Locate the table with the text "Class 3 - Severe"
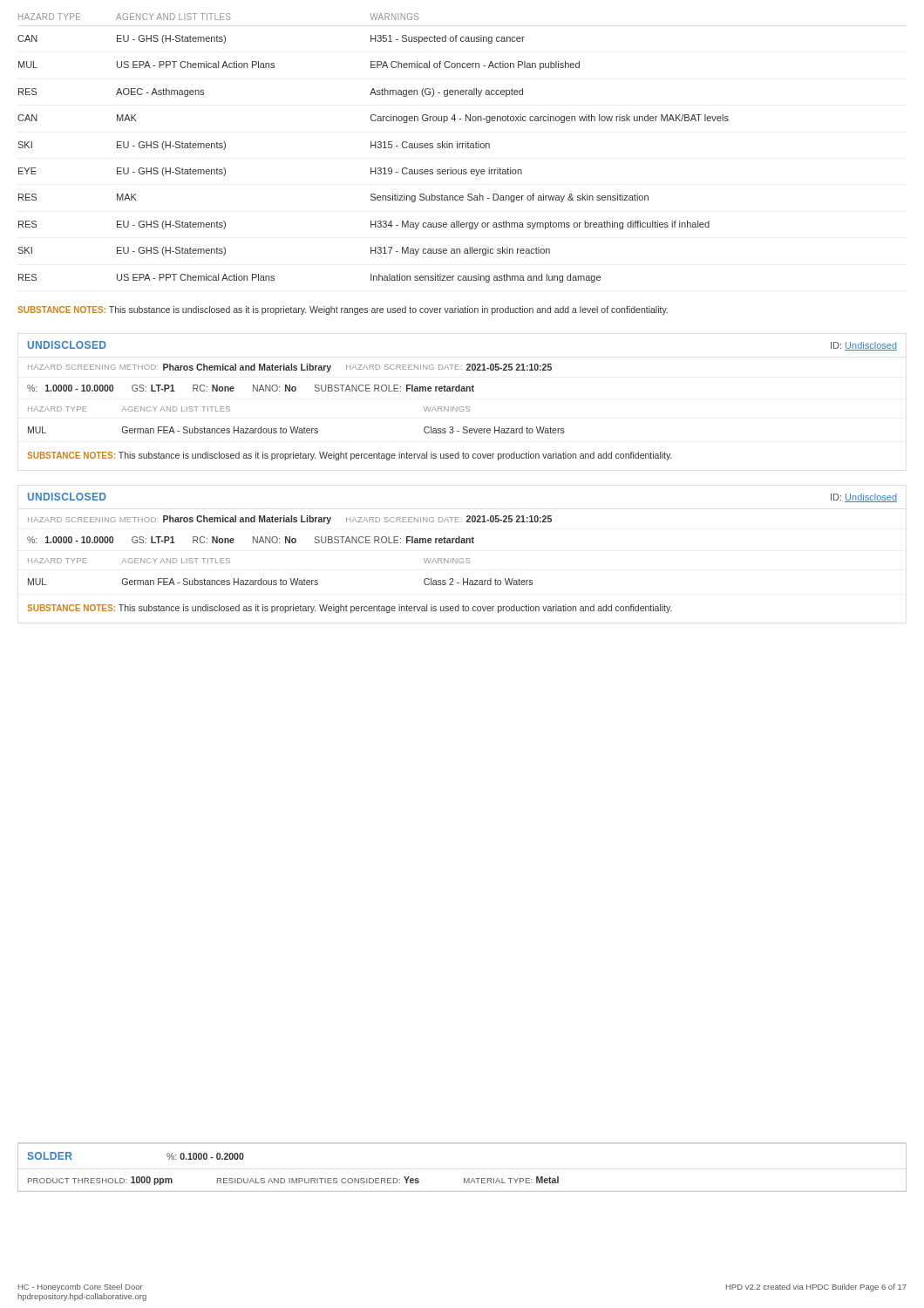The image size is (924, 1308). pos(462,420)
